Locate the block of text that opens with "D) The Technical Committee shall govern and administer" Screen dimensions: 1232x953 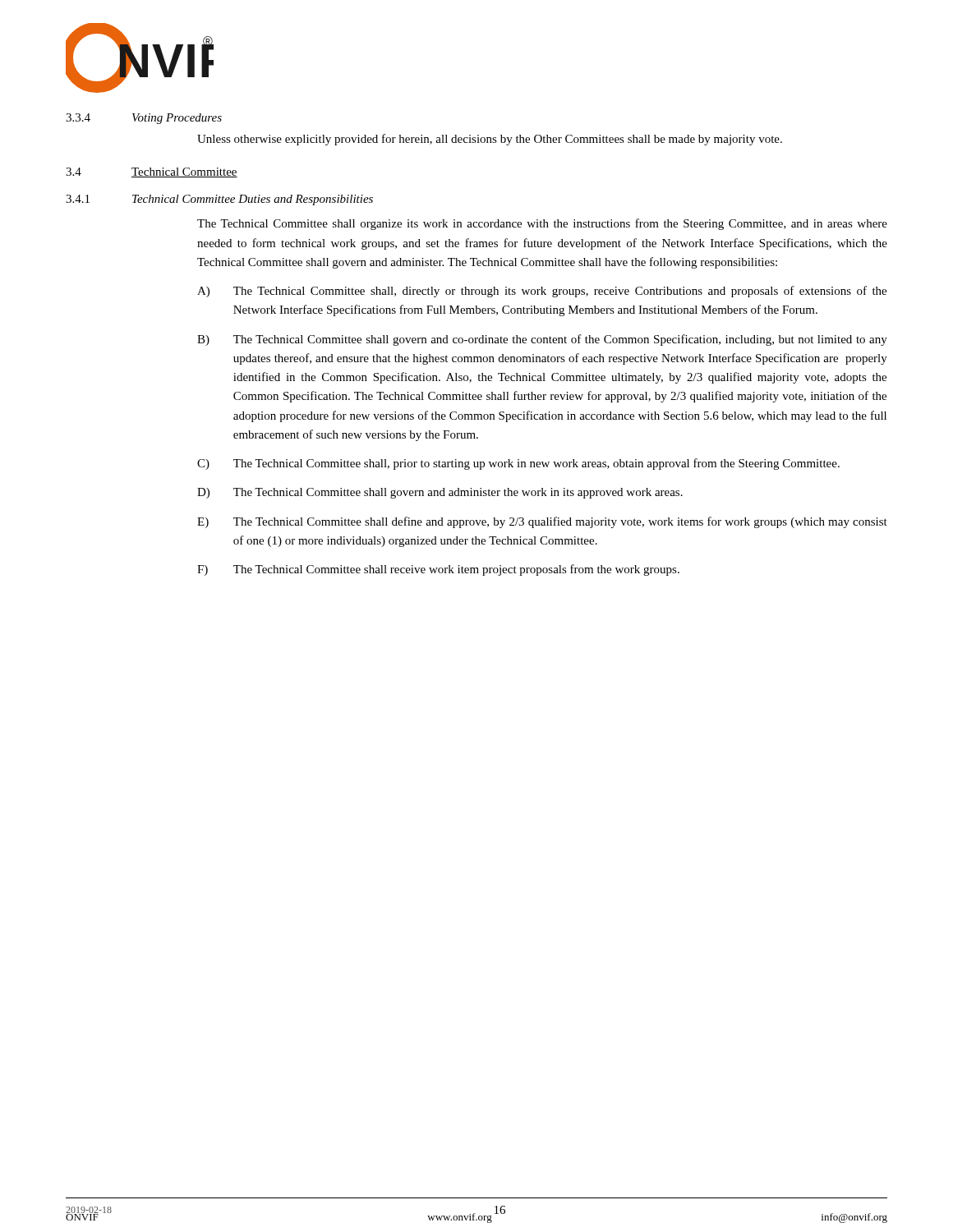(x=542, y=493)
